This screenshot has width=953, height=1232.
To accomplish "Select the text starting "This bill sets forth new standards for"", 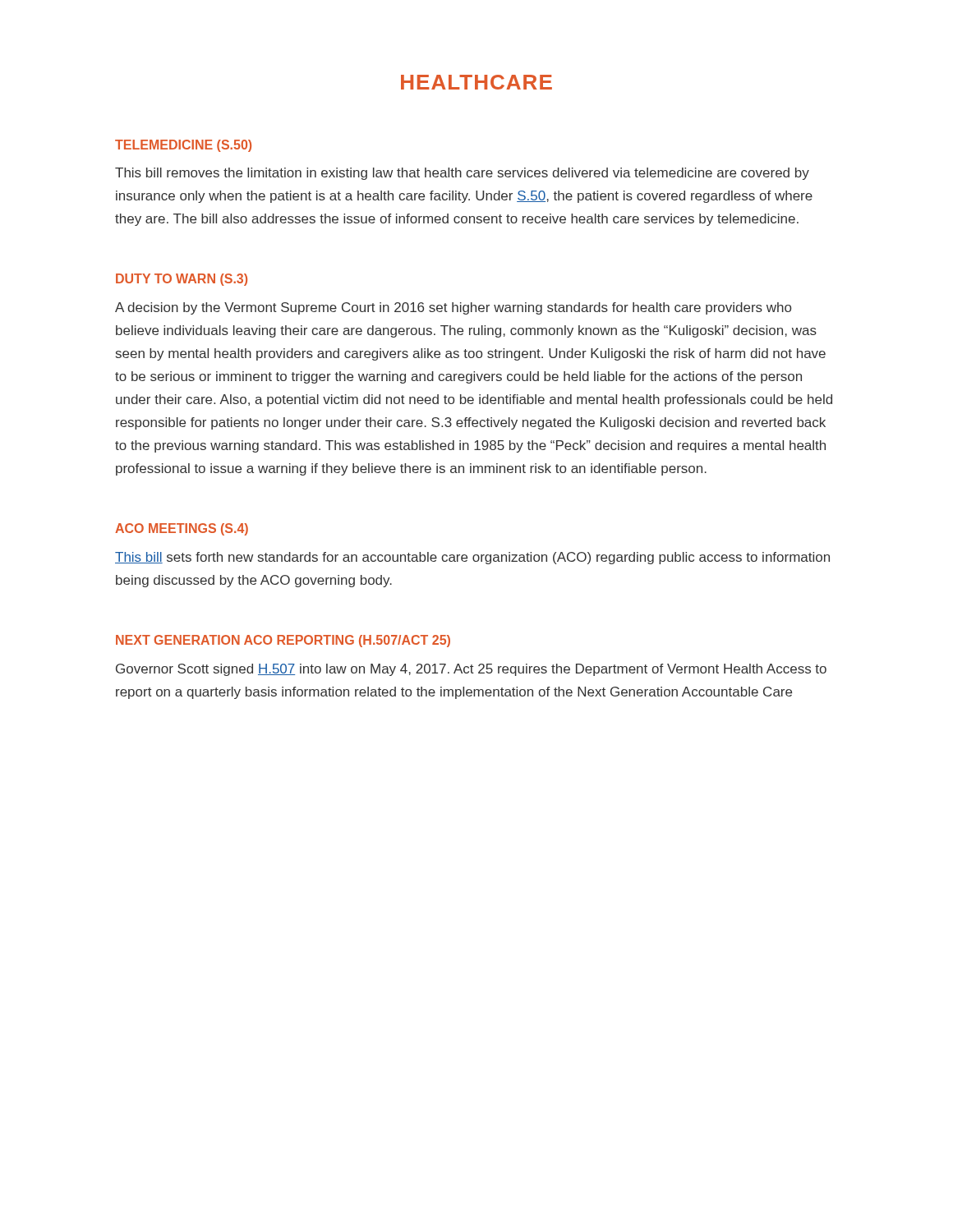I will tap(473, 569).
